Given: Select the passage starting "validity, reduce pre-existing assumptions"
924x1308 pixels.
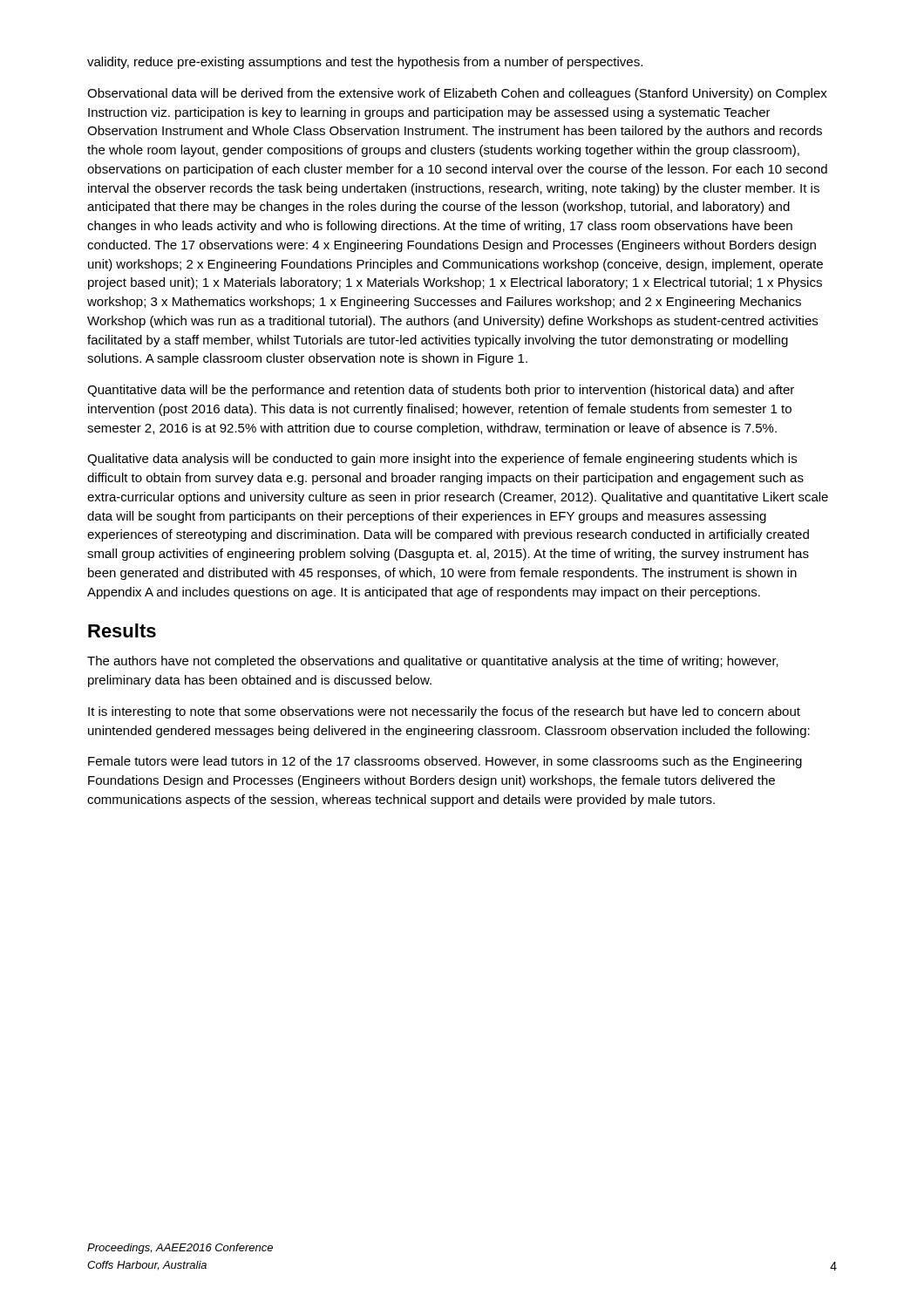Looking at the screenshot, I should (462, 62).
